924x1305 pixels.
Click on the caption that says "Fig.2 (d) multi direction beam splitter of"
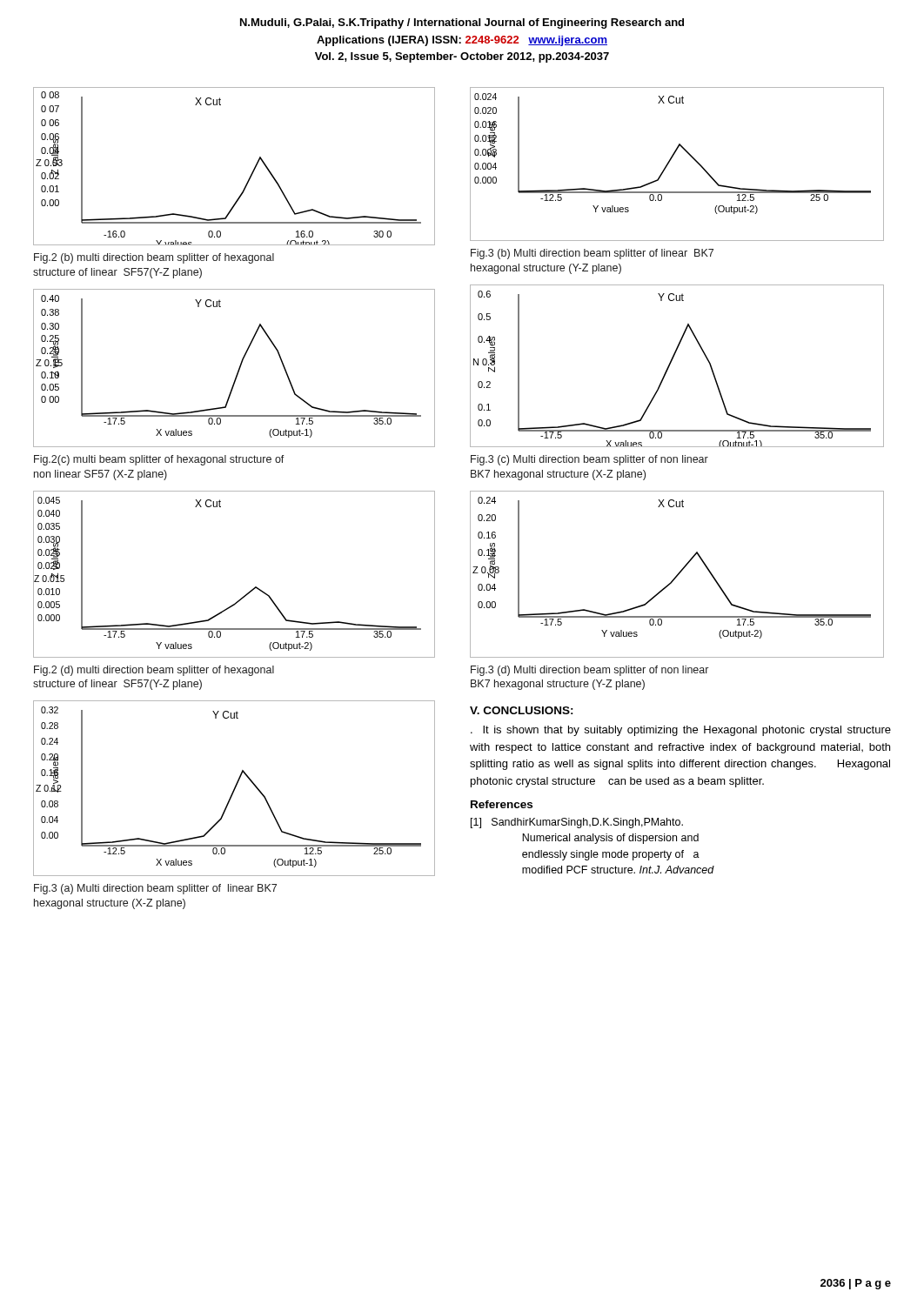[x=154, y=677]
